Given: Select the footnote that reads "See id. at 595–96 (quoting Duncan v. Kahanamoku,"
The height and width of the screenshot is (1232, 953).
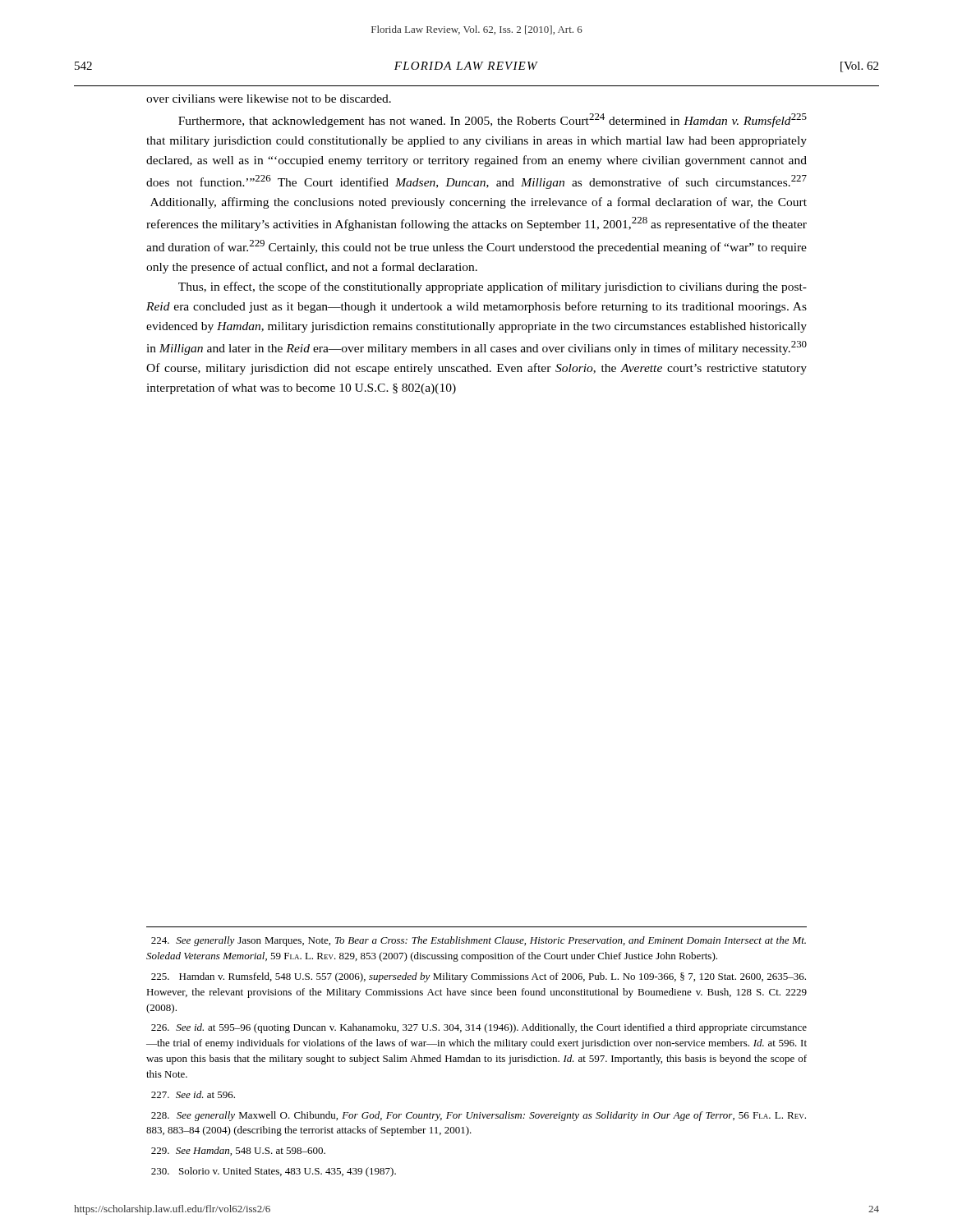Looking at the screenshot, I should [x=476, y=1050].
